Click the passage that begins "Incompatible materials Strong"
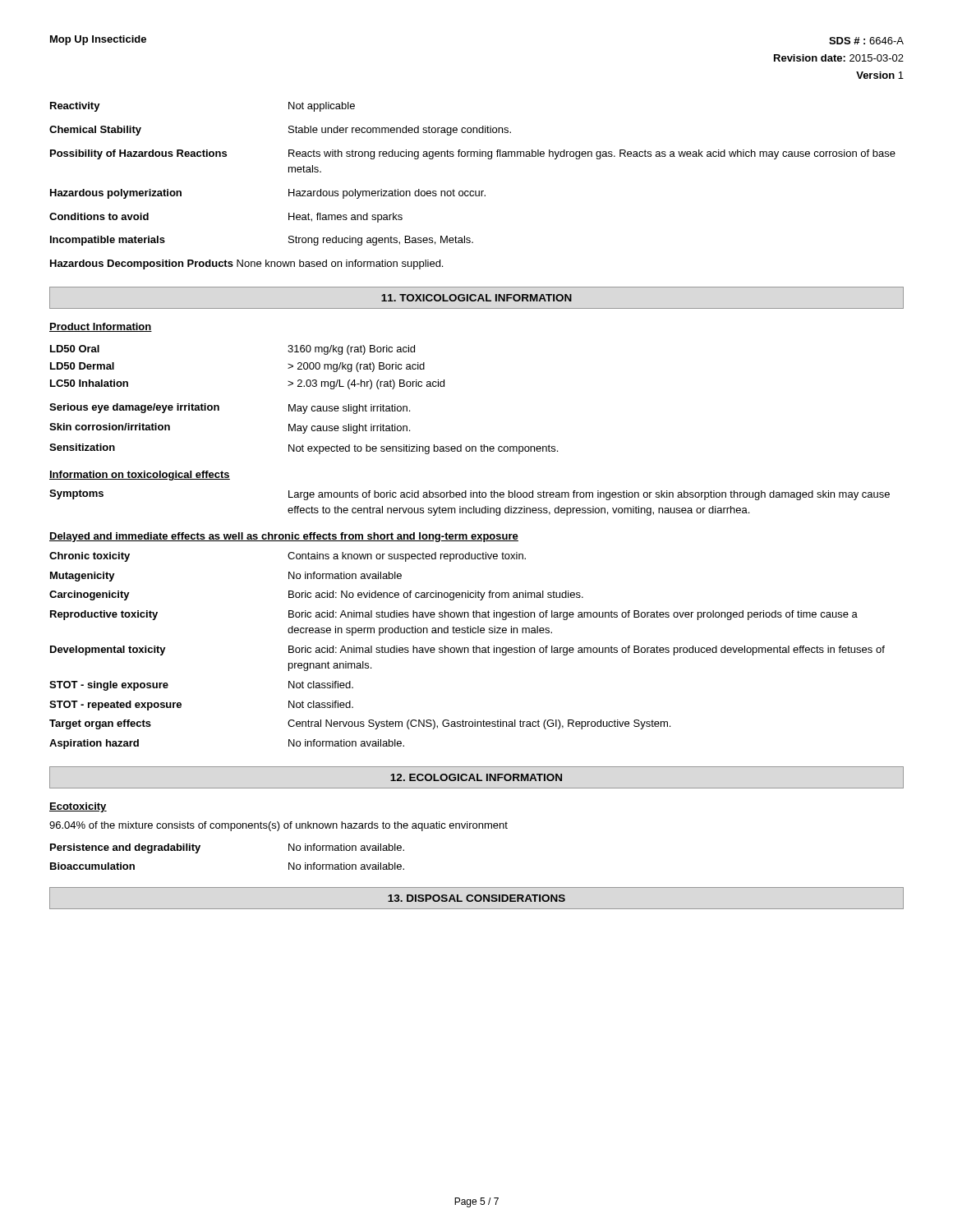The width and height of the screenshot is (953, 1232). point(476,241)
